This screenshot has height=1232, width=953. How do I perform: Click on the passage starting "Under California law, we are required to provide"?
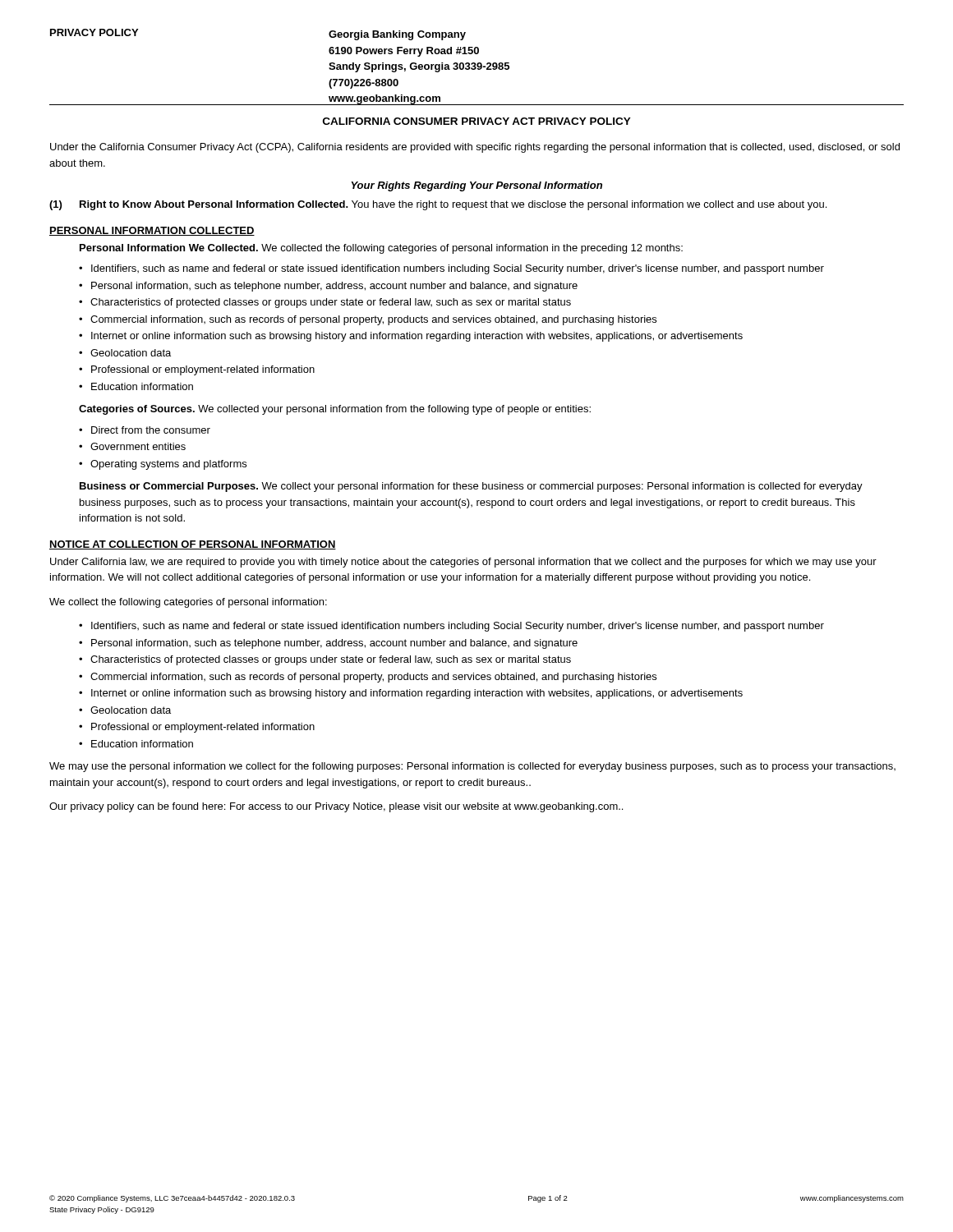(463, 569)
